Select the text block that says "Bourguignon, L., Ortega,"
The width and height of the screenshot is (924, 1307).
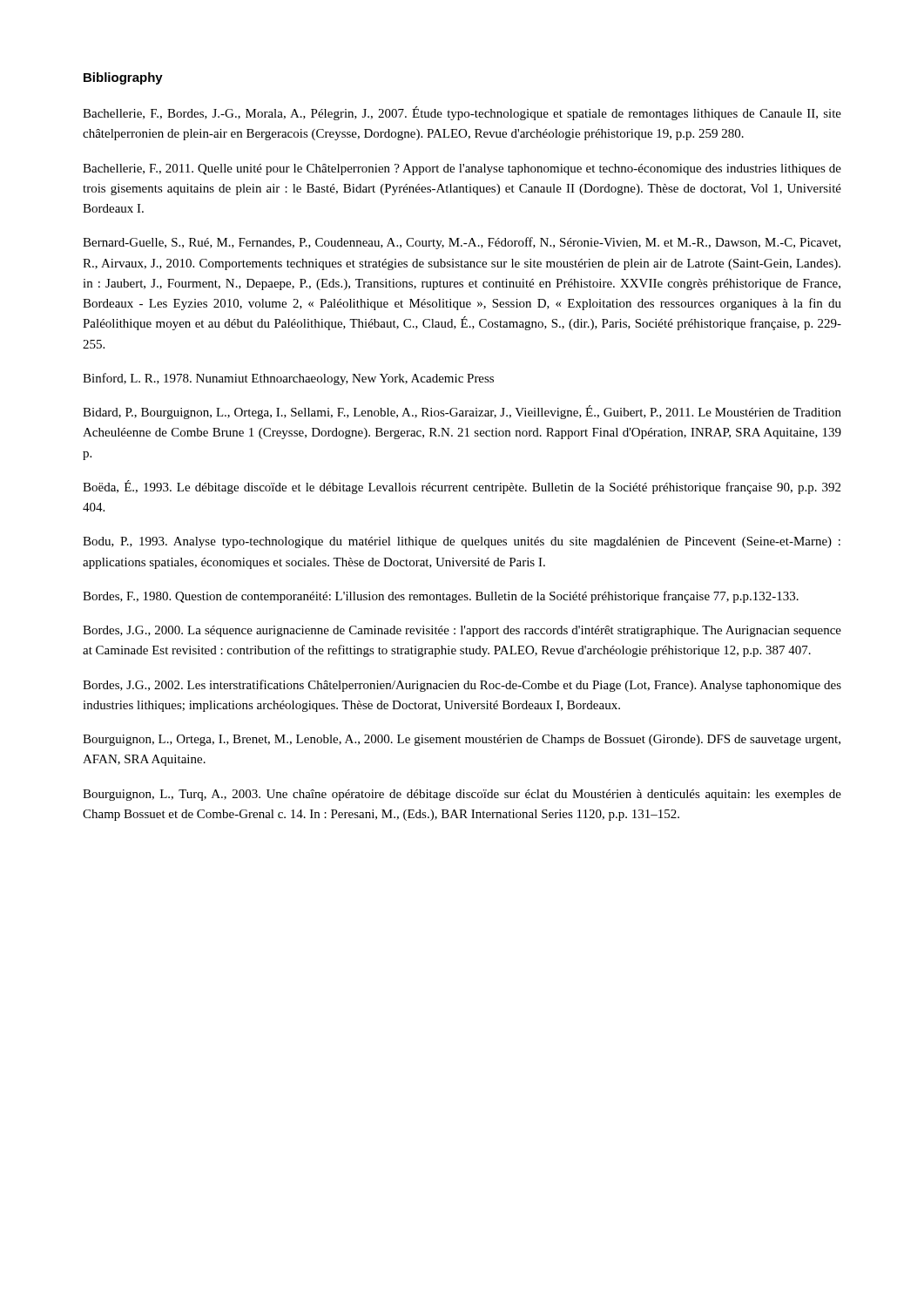click(x=462, y=749)
